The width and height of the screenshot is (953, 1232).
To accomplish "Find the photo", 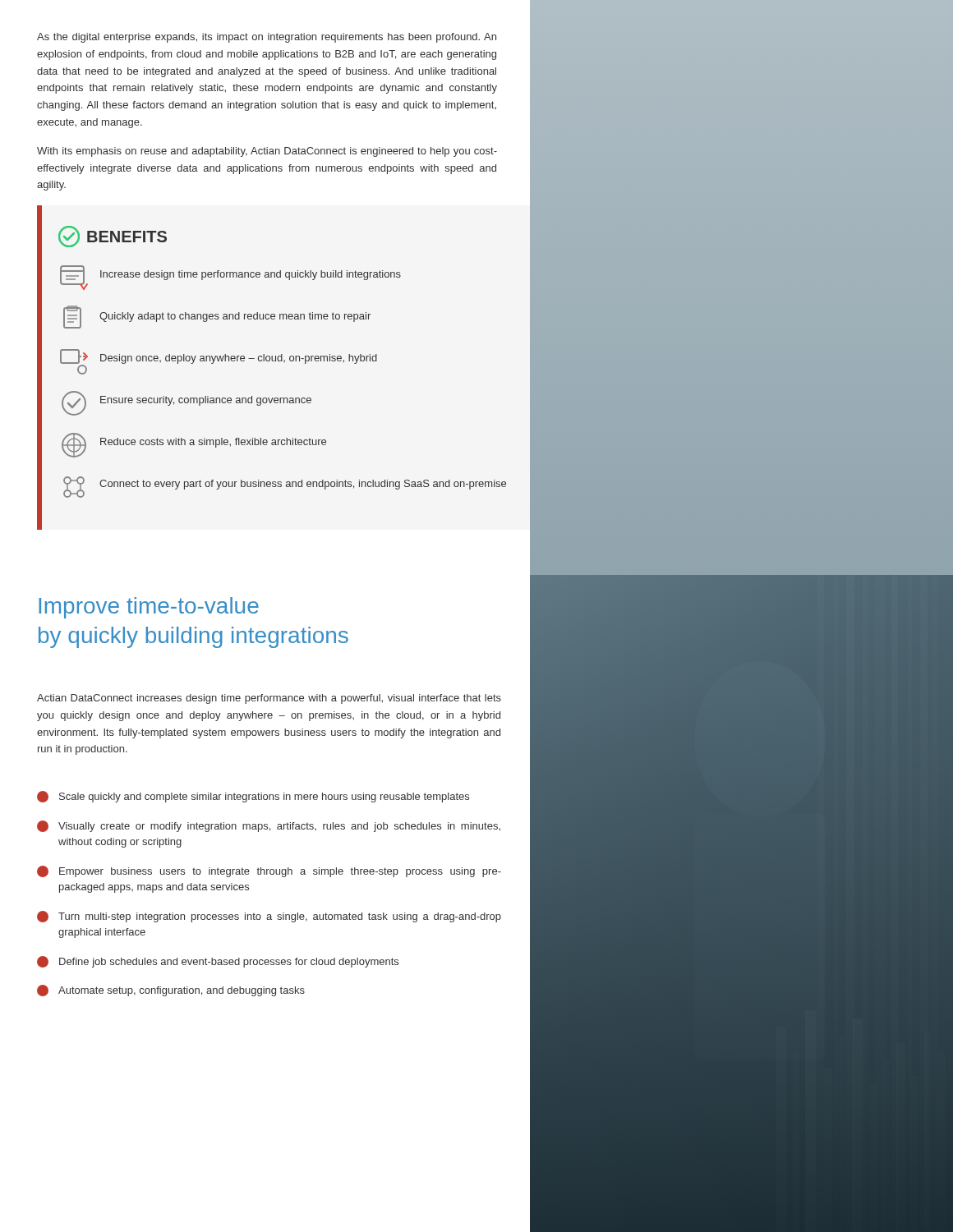I will 741,903.
